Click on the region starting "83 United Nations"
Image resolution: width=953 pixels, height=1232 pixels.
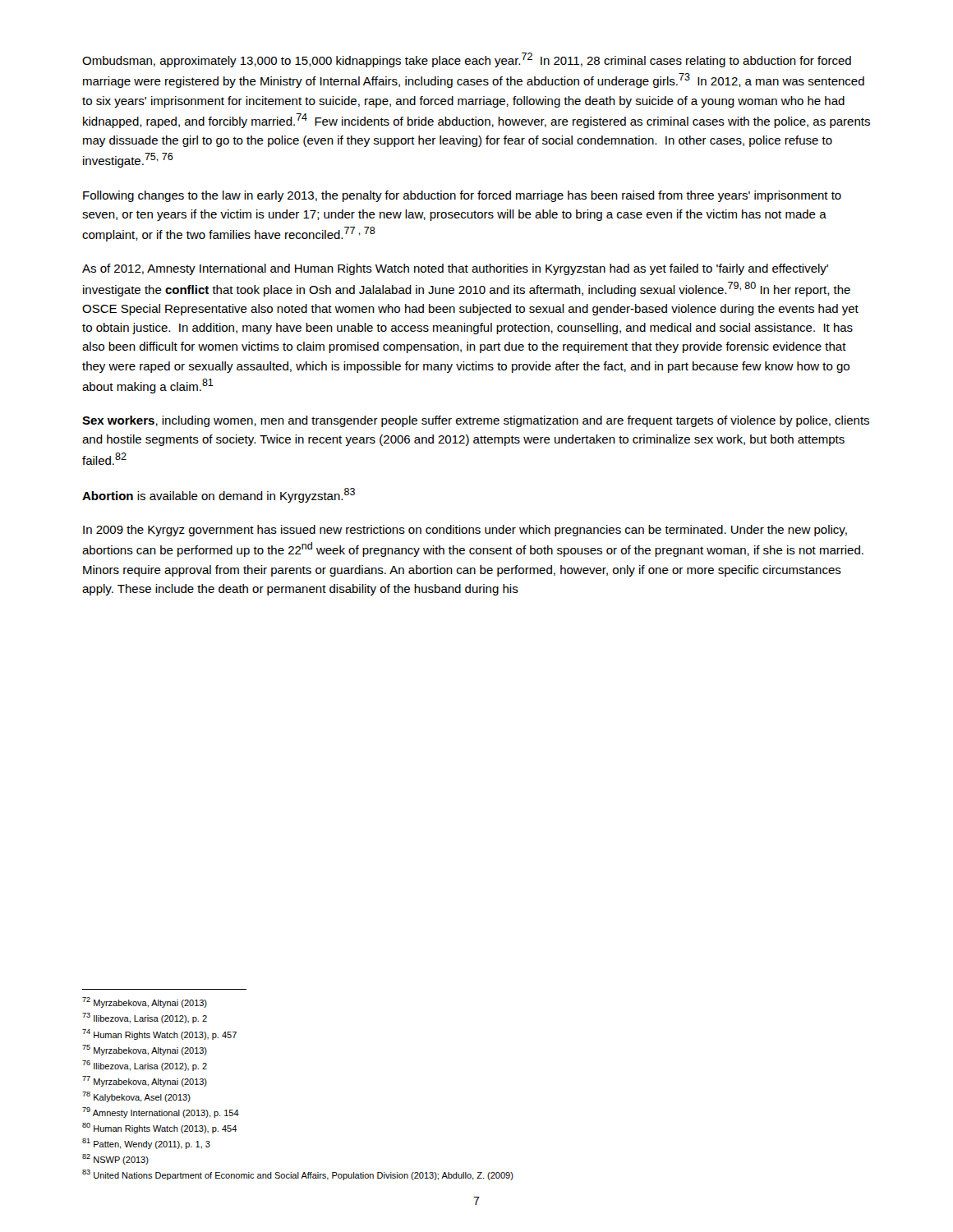click(x=298, y=1174)
